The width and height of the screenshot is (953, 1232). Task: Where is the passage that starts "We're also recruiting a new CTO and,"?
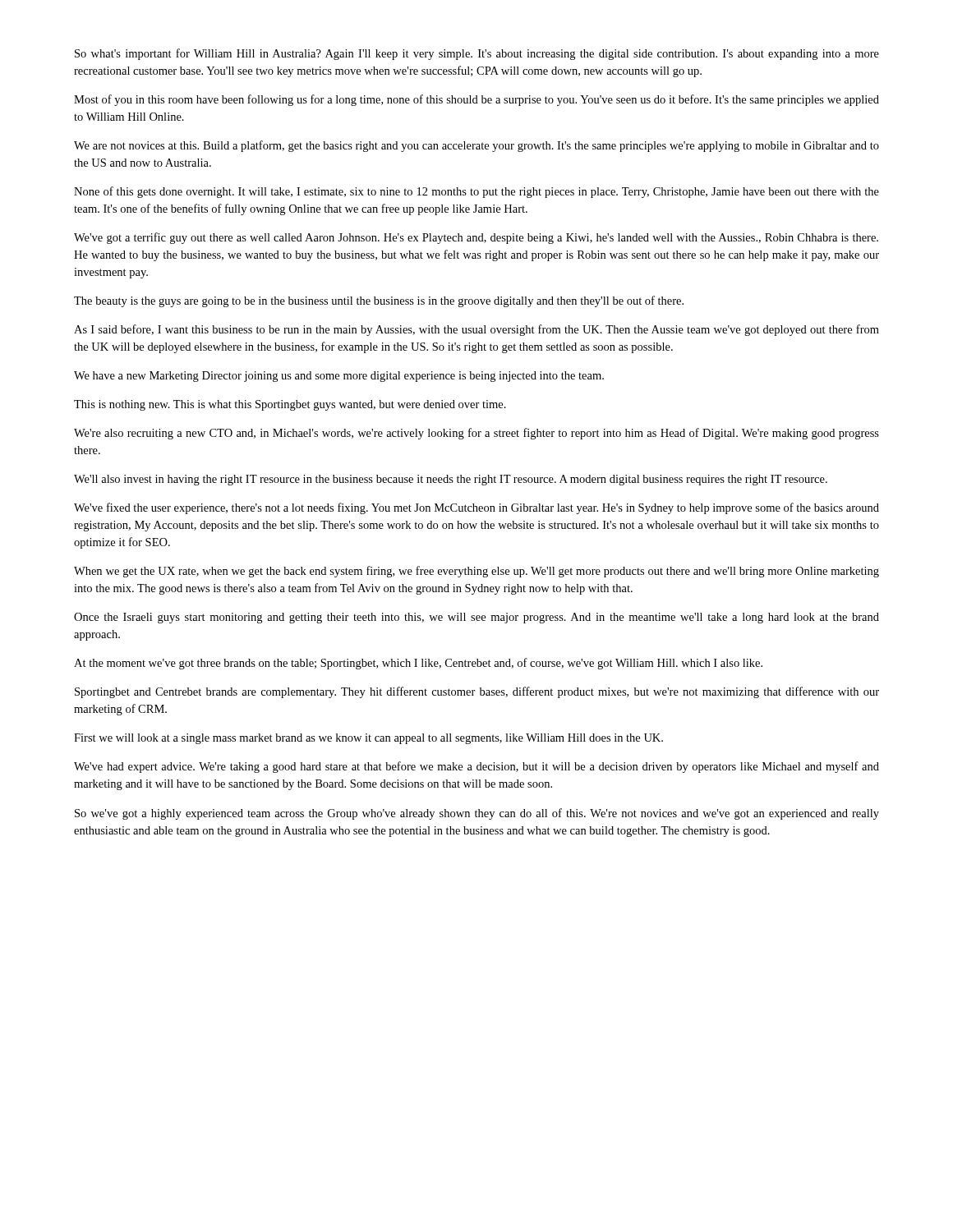(x=476, y=442)
